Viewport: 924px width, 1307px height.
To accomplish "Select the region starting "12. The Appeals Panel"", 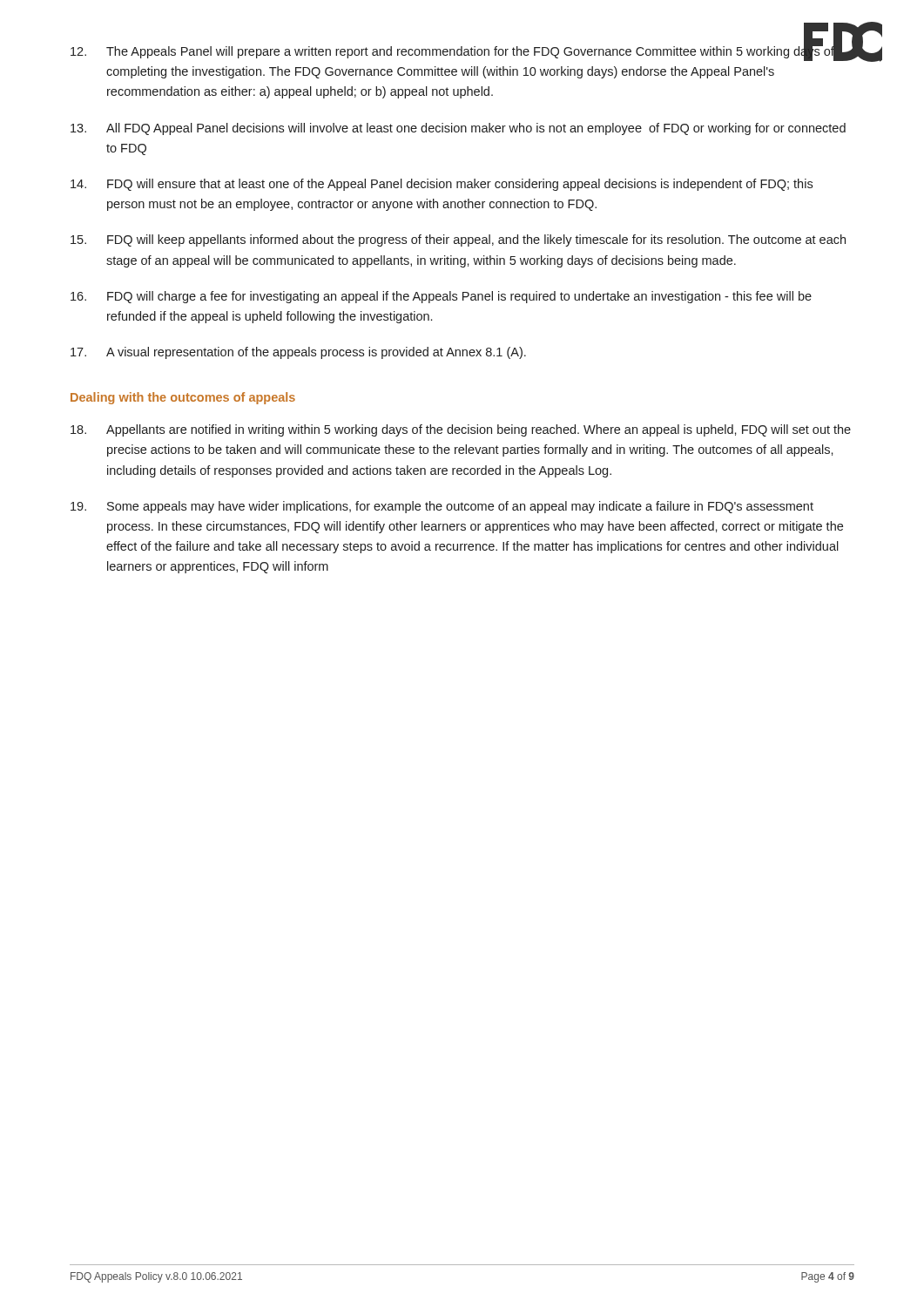I will click(462, 72).
